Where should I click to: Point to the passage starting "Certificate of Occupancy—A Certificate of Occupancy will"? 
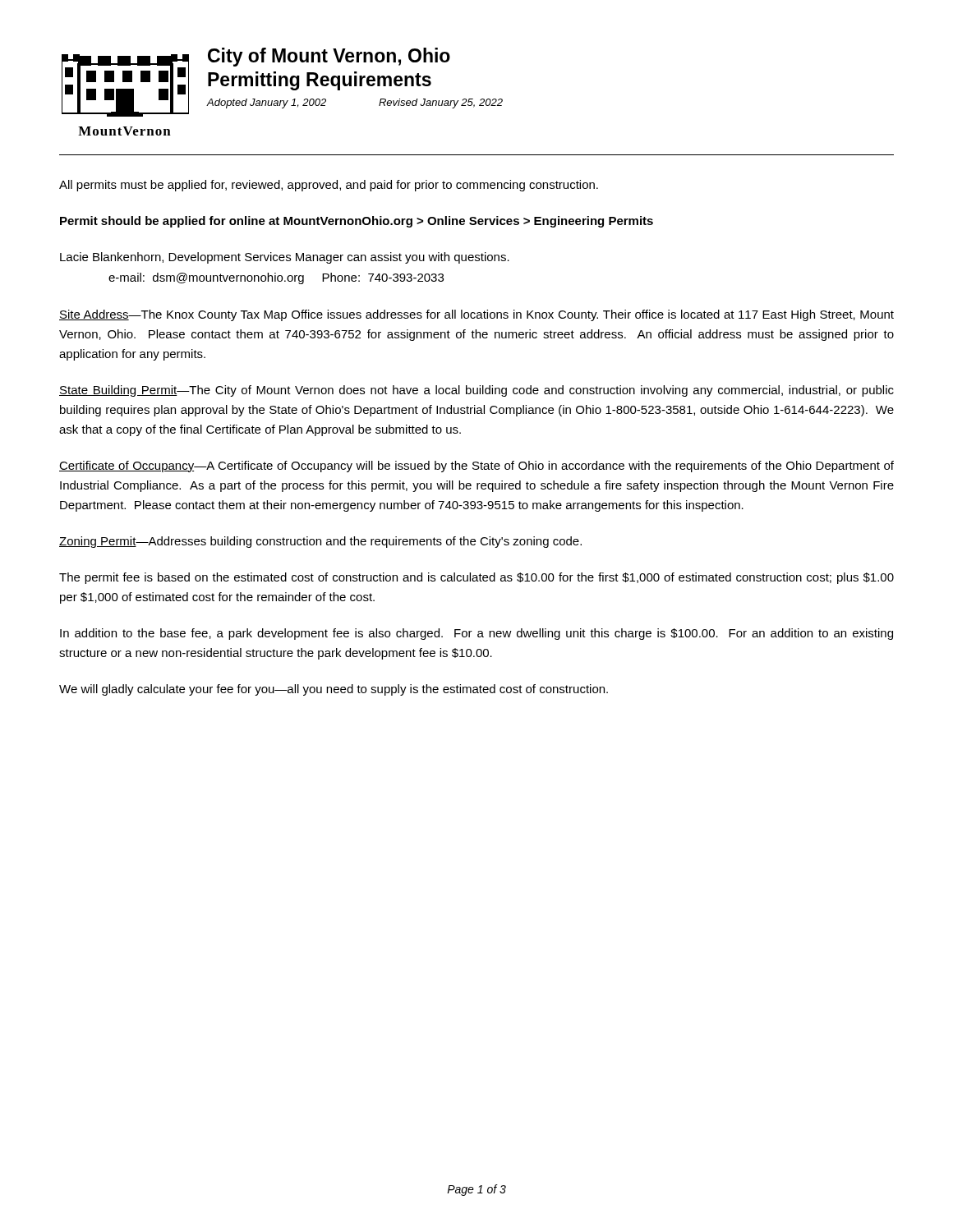point(476,485)
